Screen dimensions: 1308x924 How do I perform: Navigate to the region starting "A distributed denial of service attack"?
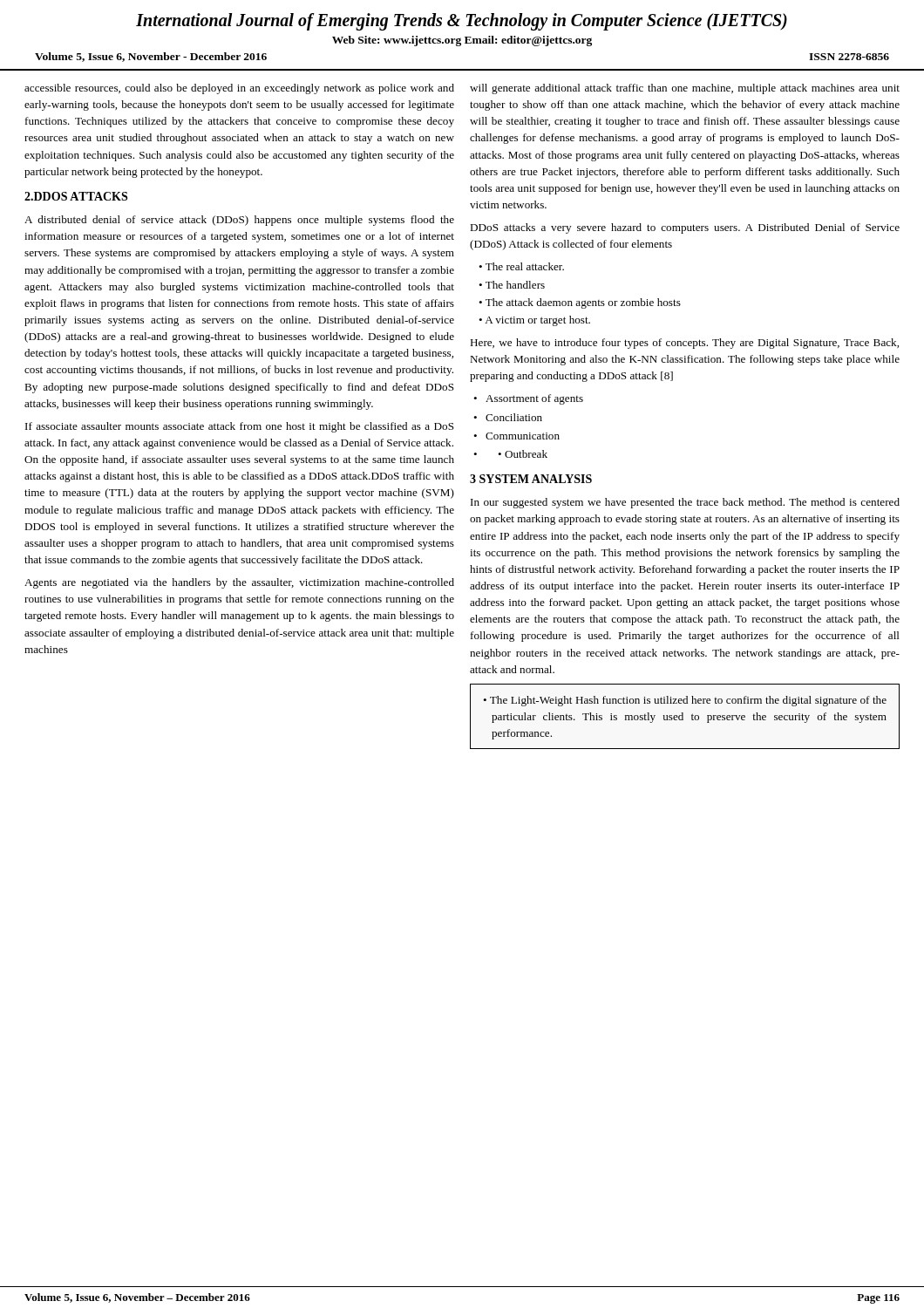point(239,434)
